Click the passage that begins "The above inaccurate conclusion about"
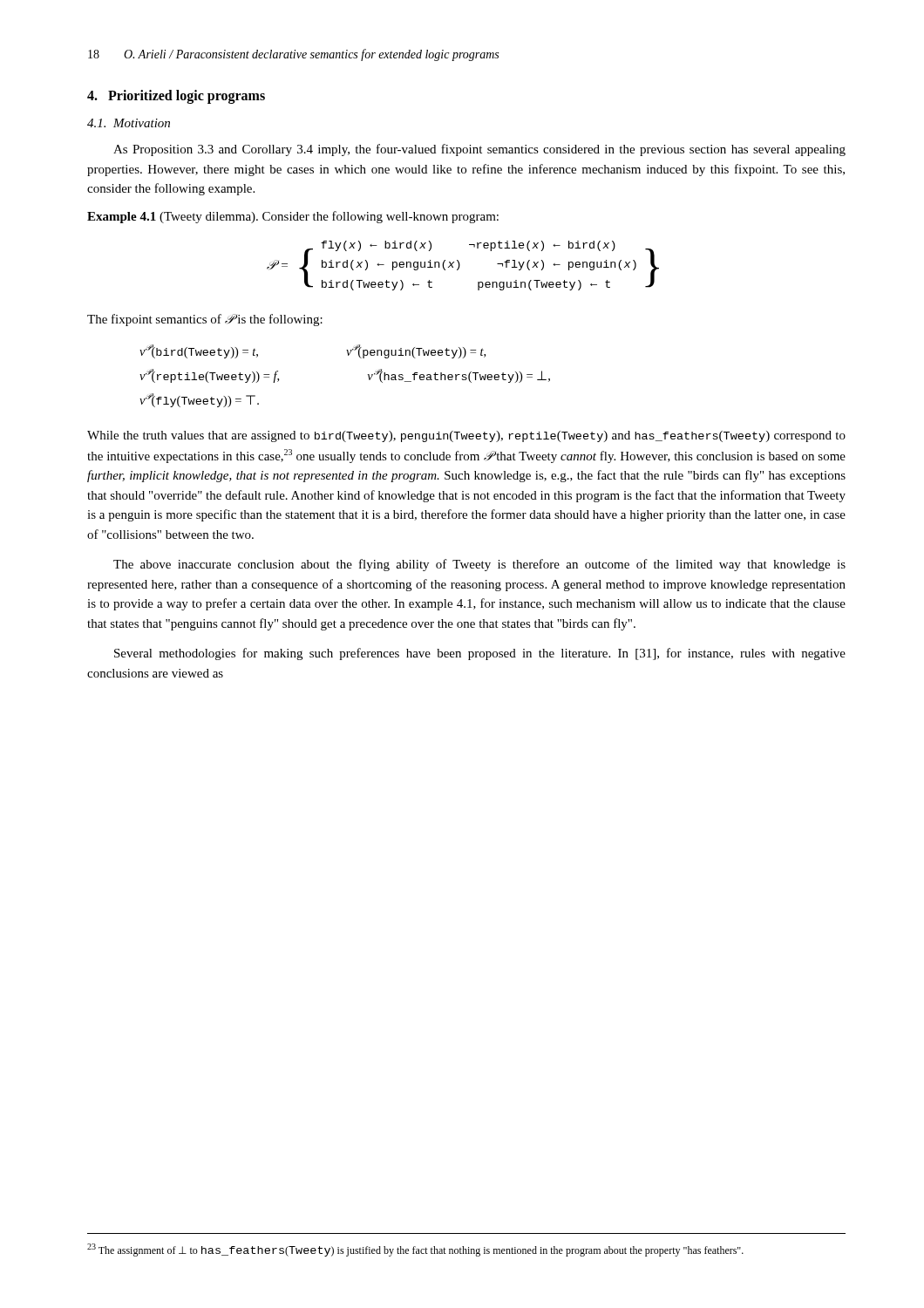Screen dimensions: 1308x924 tap(466, 594)
